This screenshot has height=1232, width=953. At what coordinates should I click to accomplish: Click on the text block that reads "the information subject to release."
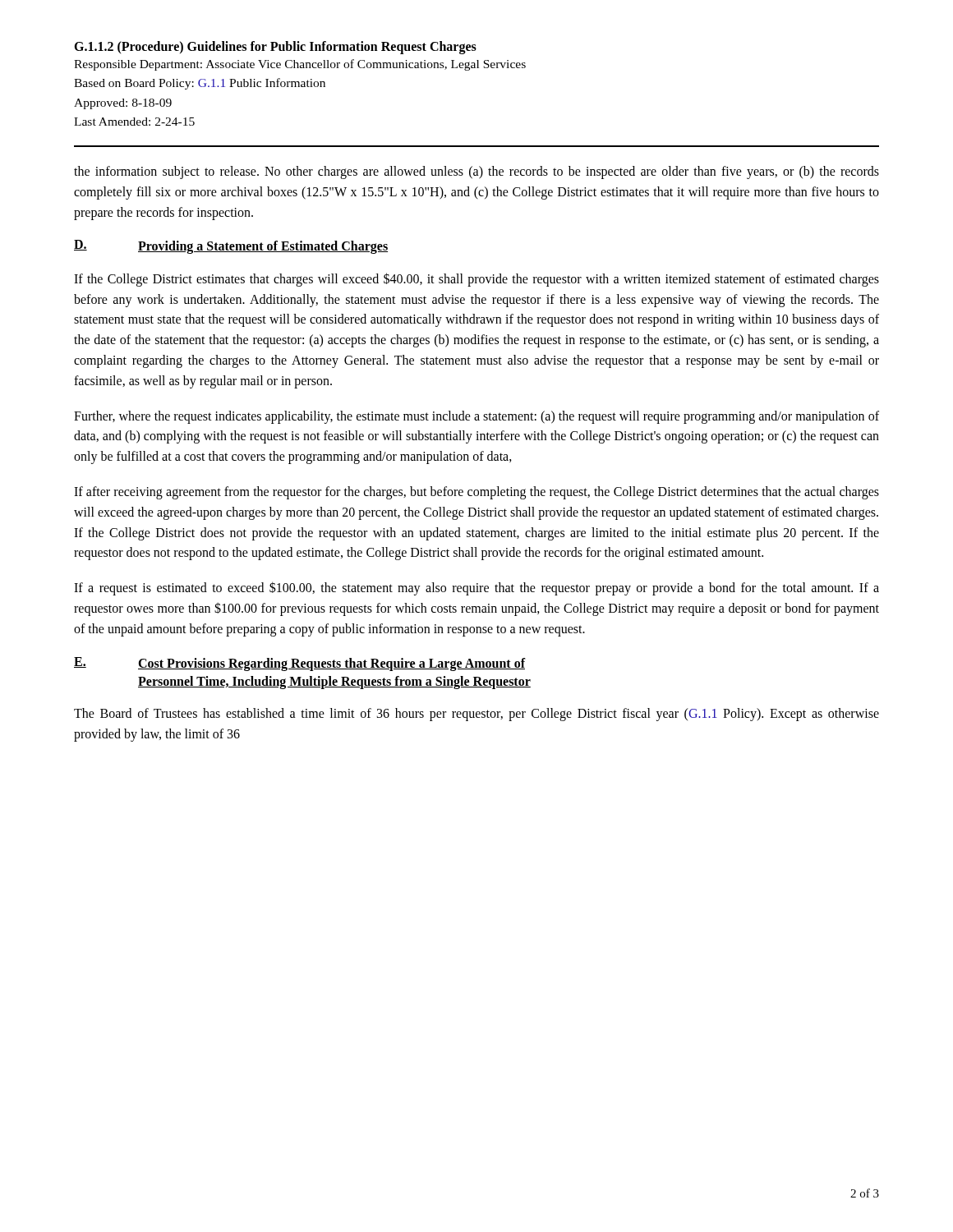pyautogui.click(x=476, y=192)
